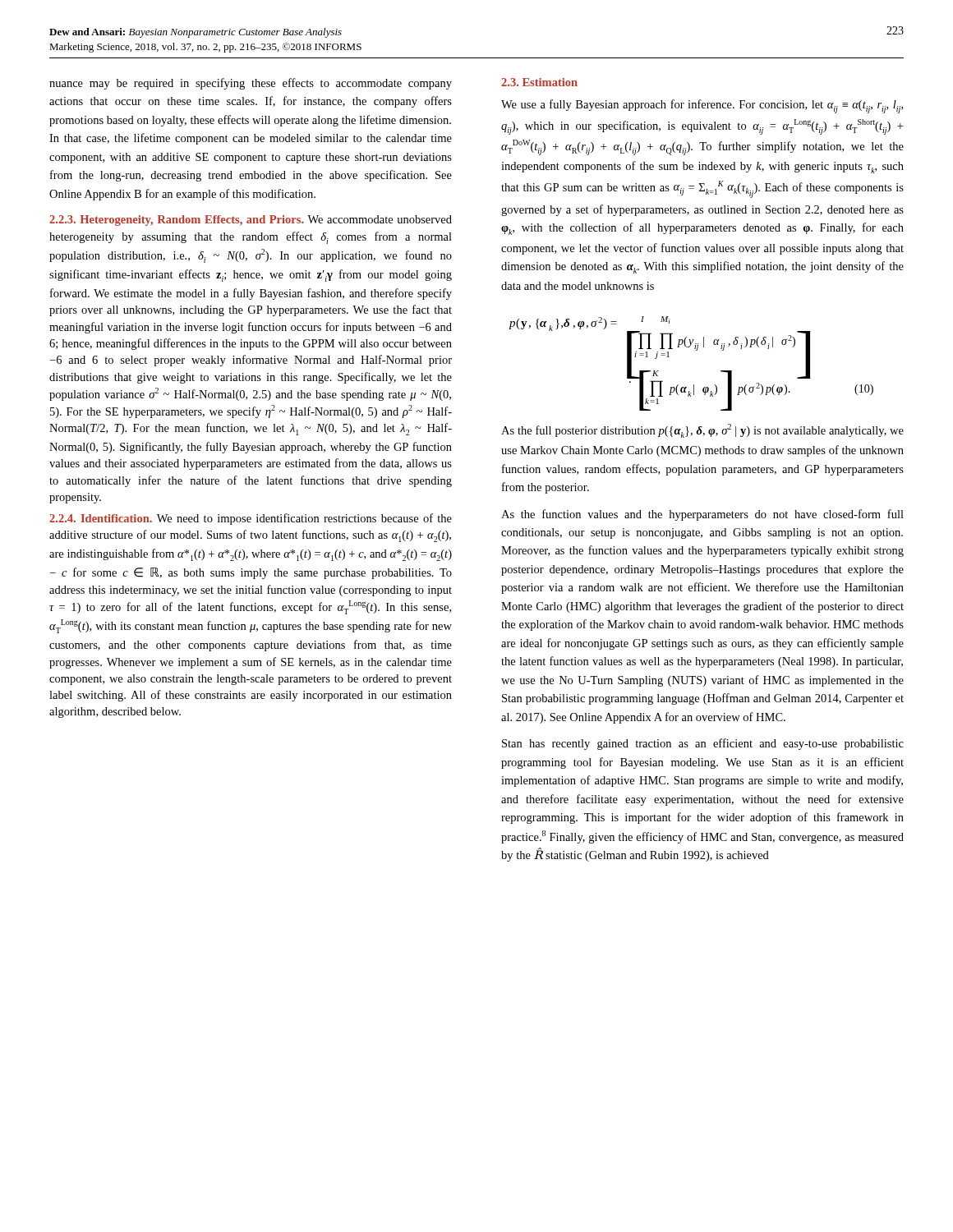Point to the element starting "As the full posterior distribution"
The image size is (953, 1232).
[x=702, y=458]
